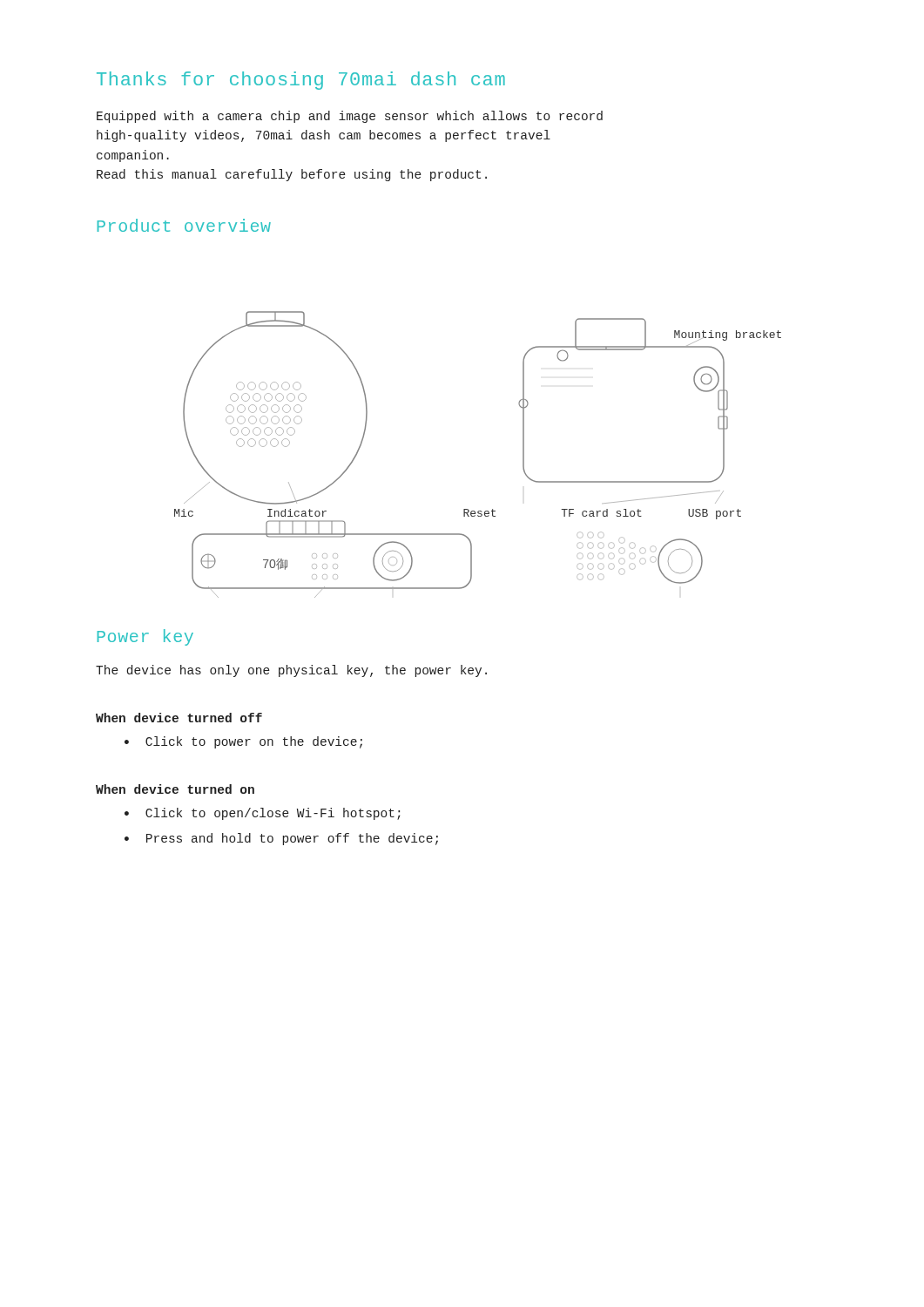The width and height of the screenshot is (924, 1307).
Task: Point to the element starting "When device turned off"
Action: [x=179, y=719]
